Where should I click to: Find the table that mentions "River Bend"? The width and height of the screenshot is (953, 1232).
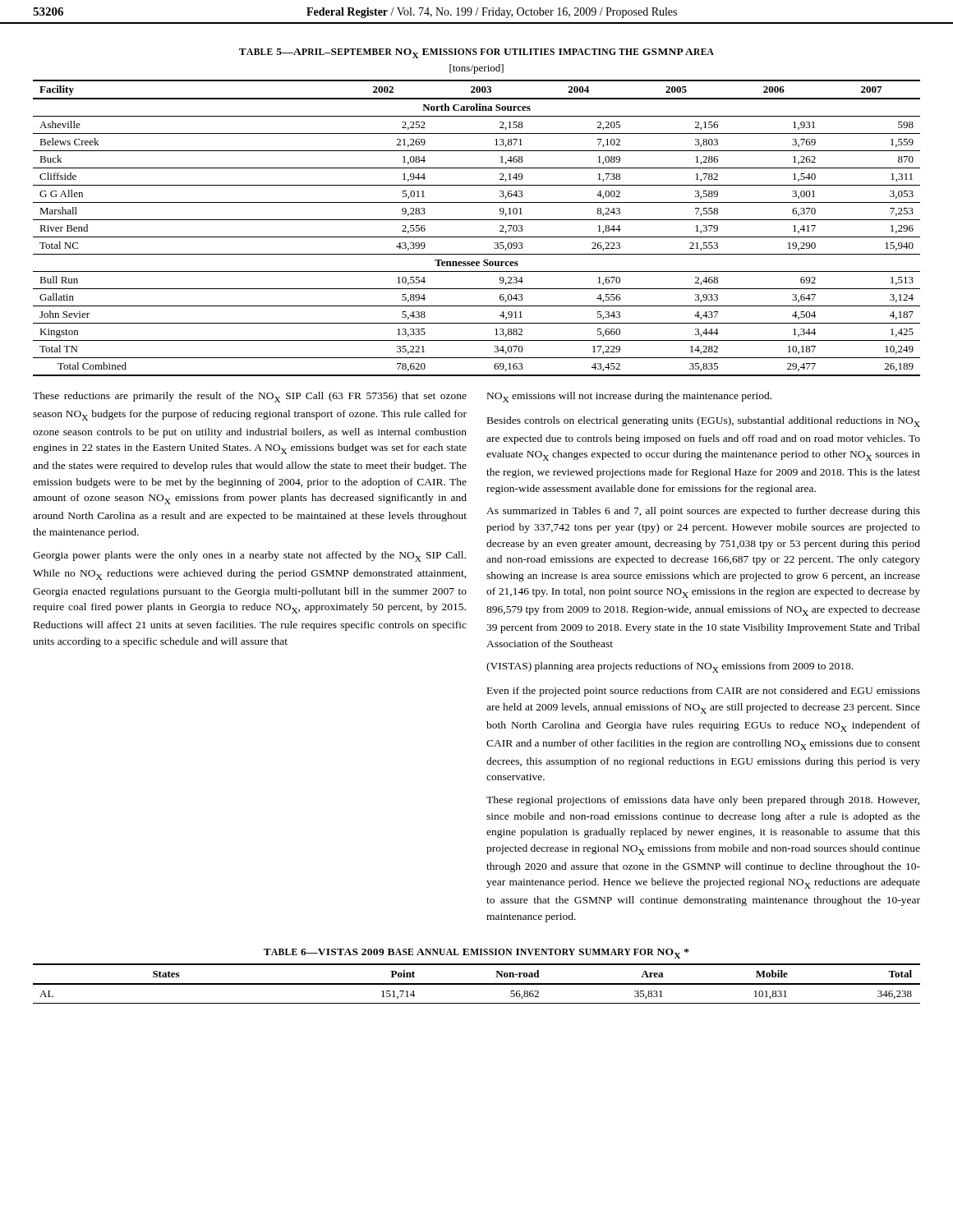[476, 228]
